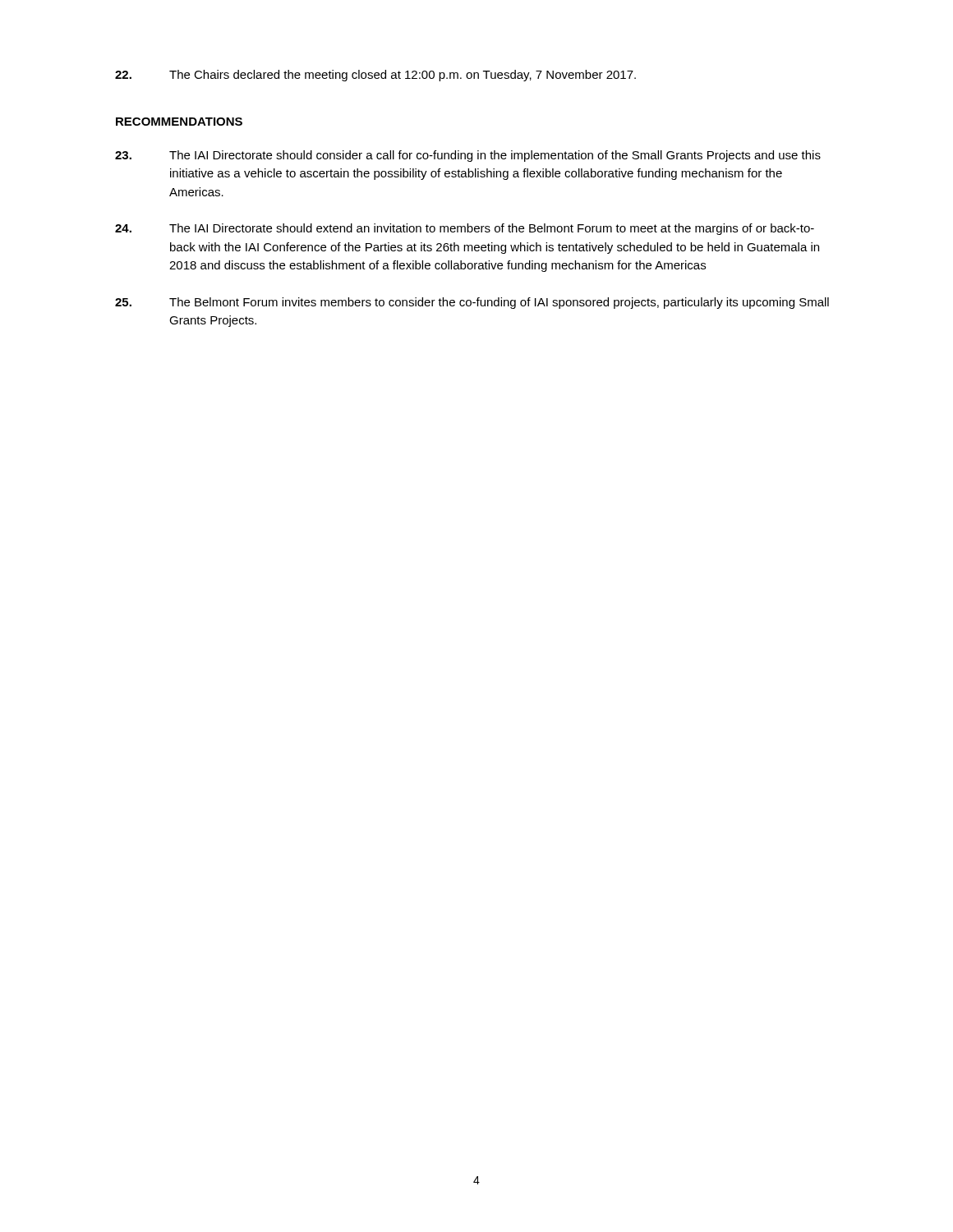Select the passage starting "22. The Chairs declared the"
The height and width of the screenshot is (1232, 953).
pos(376,75)
